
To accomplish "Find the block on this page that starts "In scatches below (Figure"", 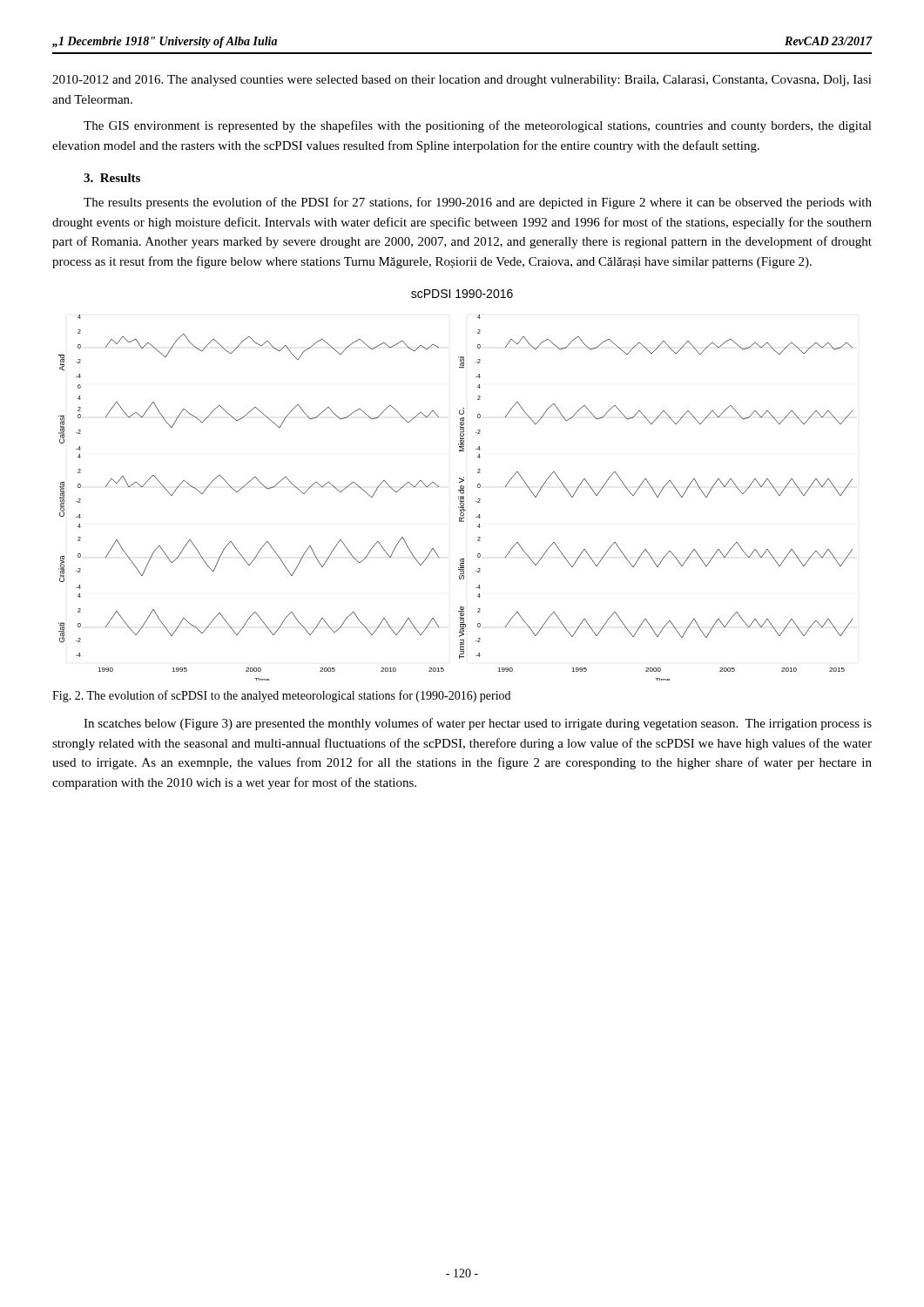I will click(x=462, y=753).
